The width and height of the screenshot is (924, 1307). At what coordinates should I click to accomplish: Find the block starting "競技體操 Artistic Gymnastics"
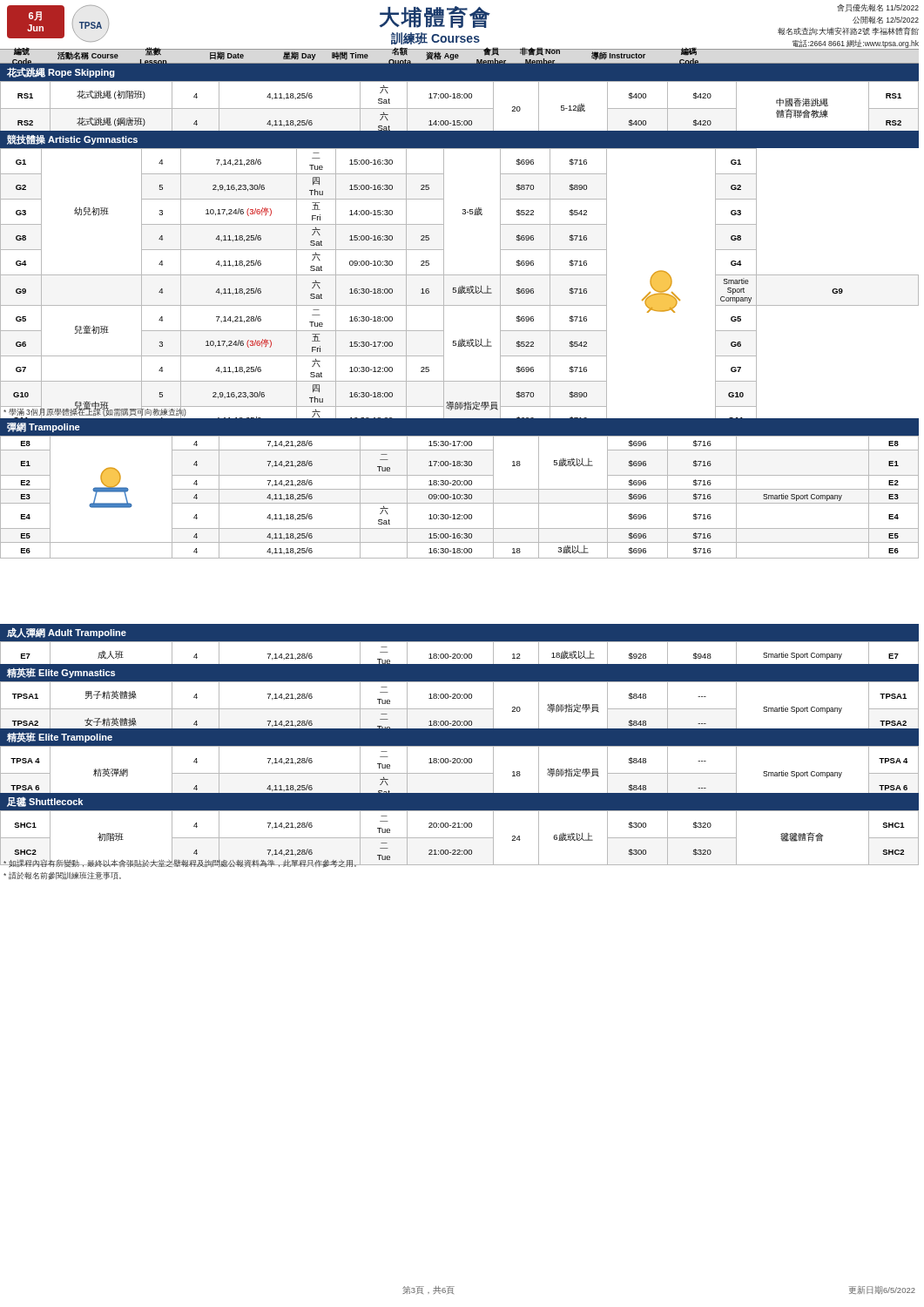click(72, 139)
